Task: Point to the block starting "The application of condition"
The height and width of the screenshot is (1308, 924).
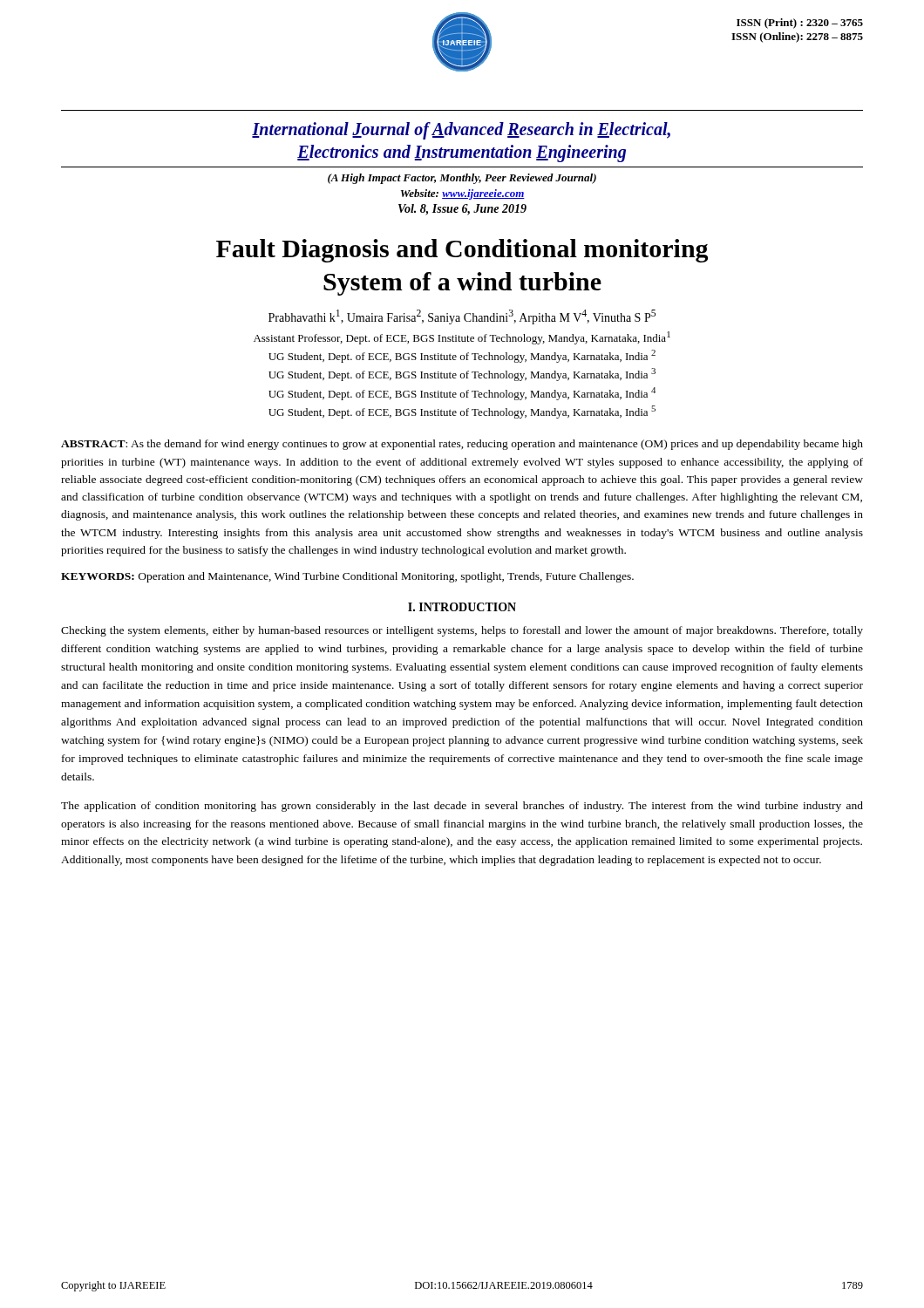Action: point(462,832)
